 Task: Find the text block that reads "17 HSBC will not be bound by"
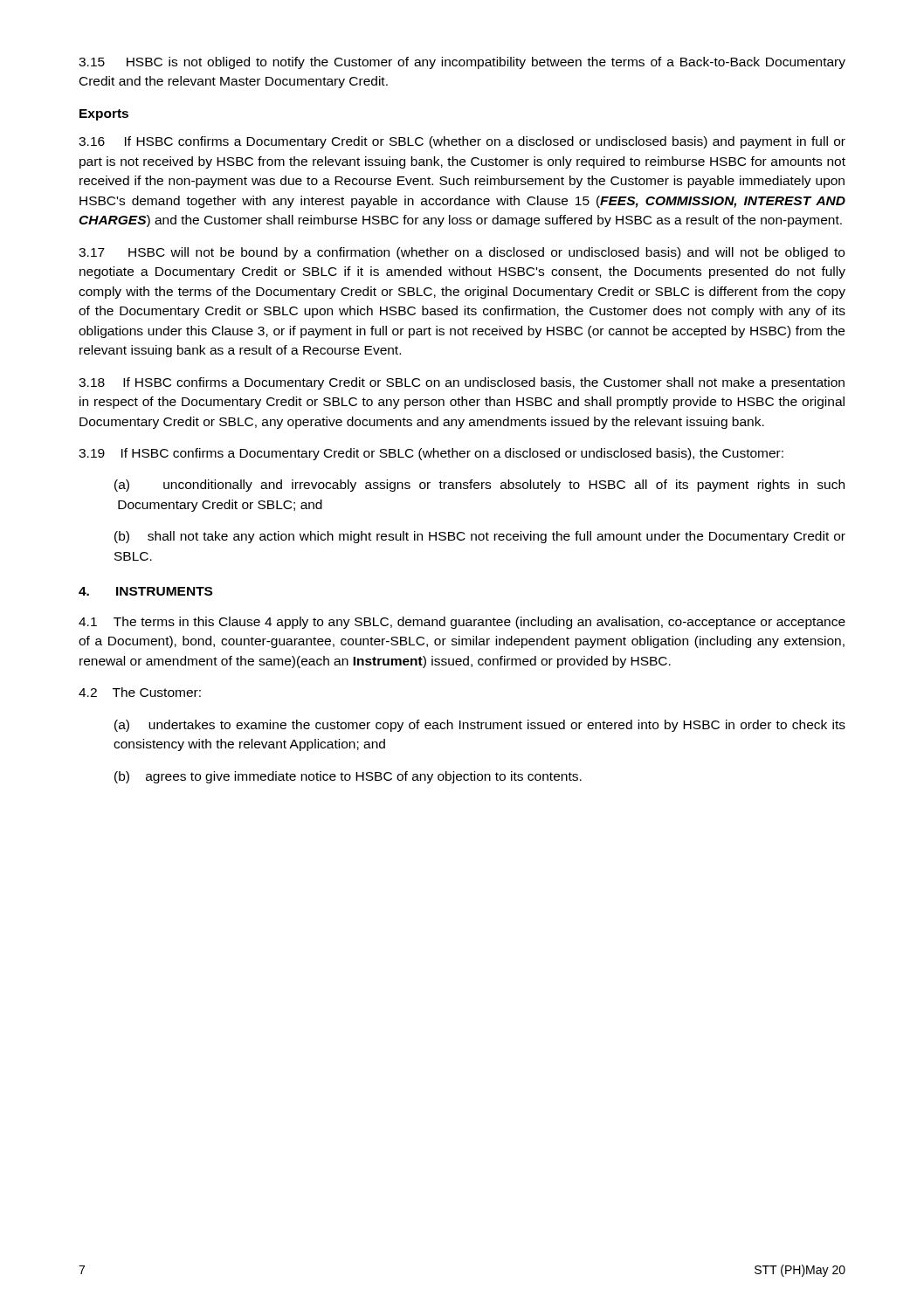tap(462, 301)
